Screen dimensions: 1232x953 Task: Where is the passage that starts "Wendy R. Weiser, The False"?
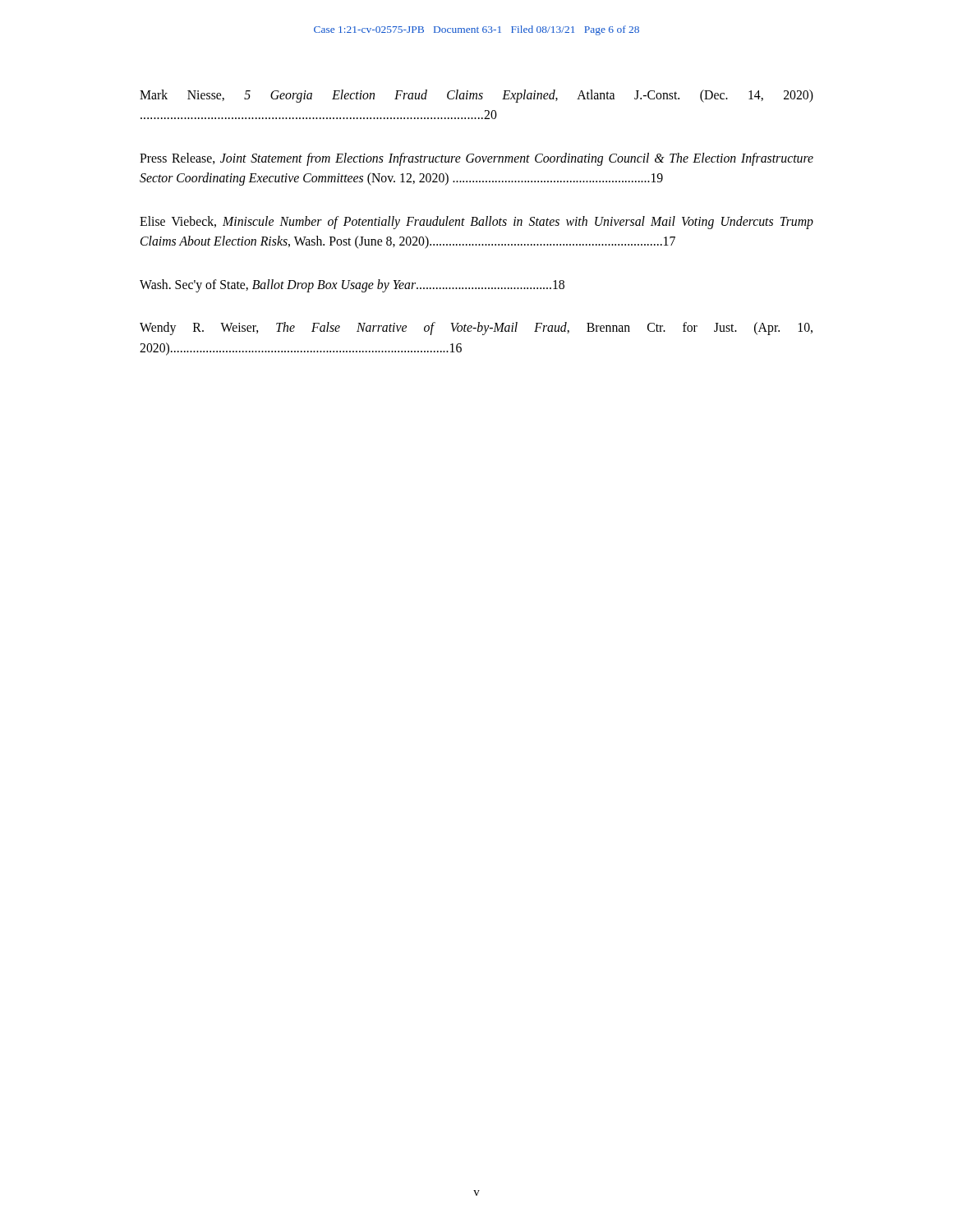476,338
